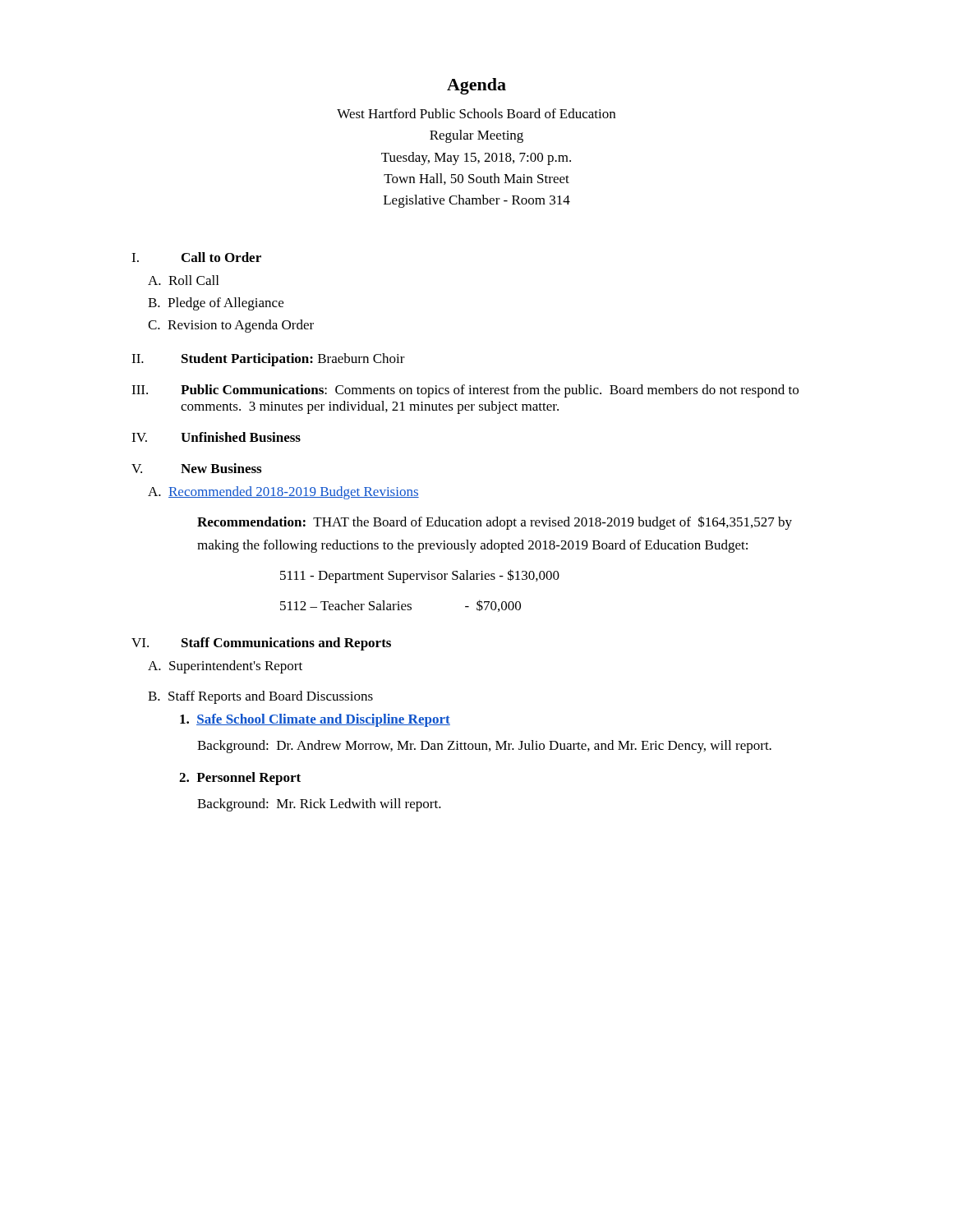Find the block starting "C. Revision to Agenda Order"
The image size is (953, 1232).
click(231, 325)
